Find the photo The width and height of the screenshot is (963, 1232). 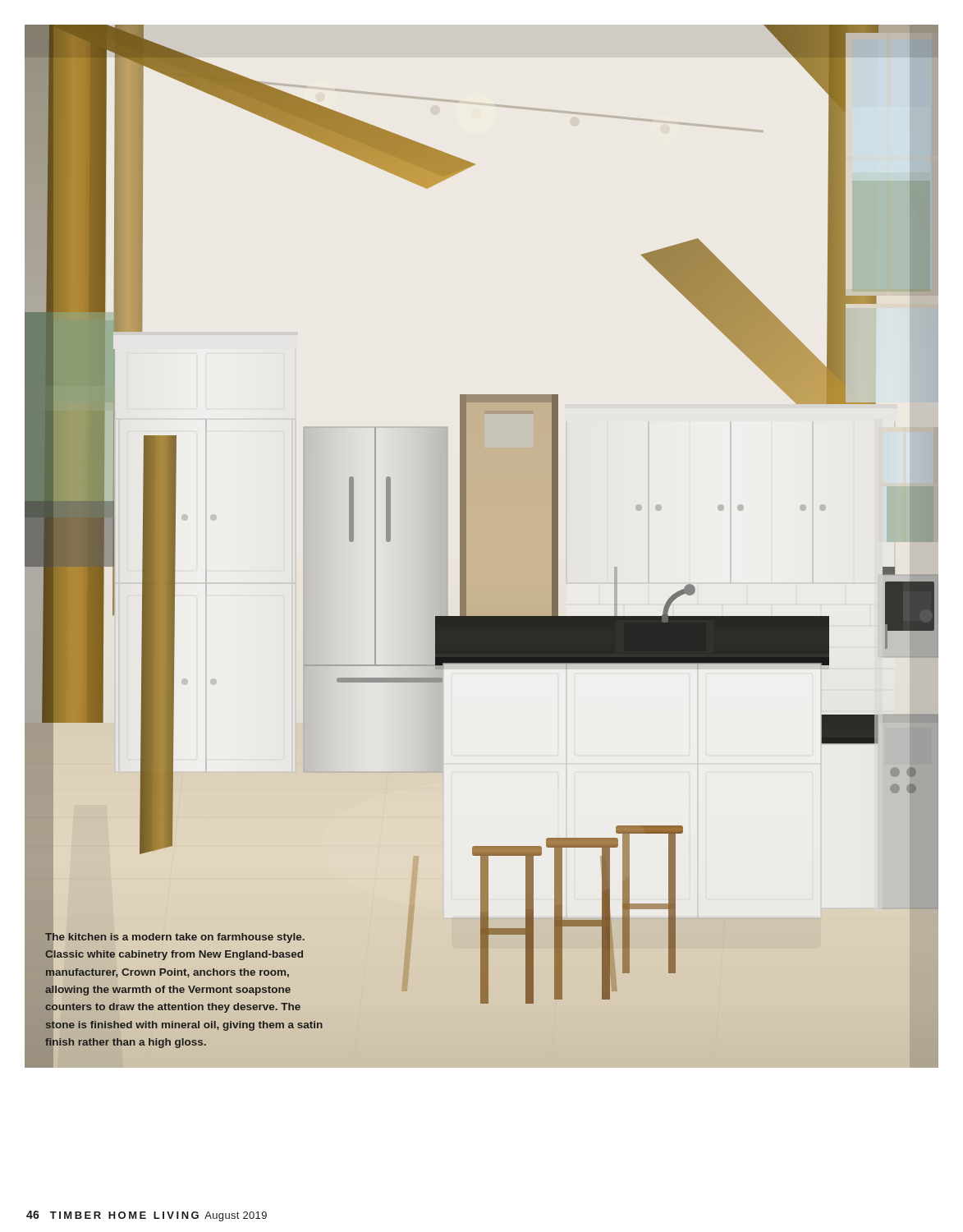(x=482, y=546)
